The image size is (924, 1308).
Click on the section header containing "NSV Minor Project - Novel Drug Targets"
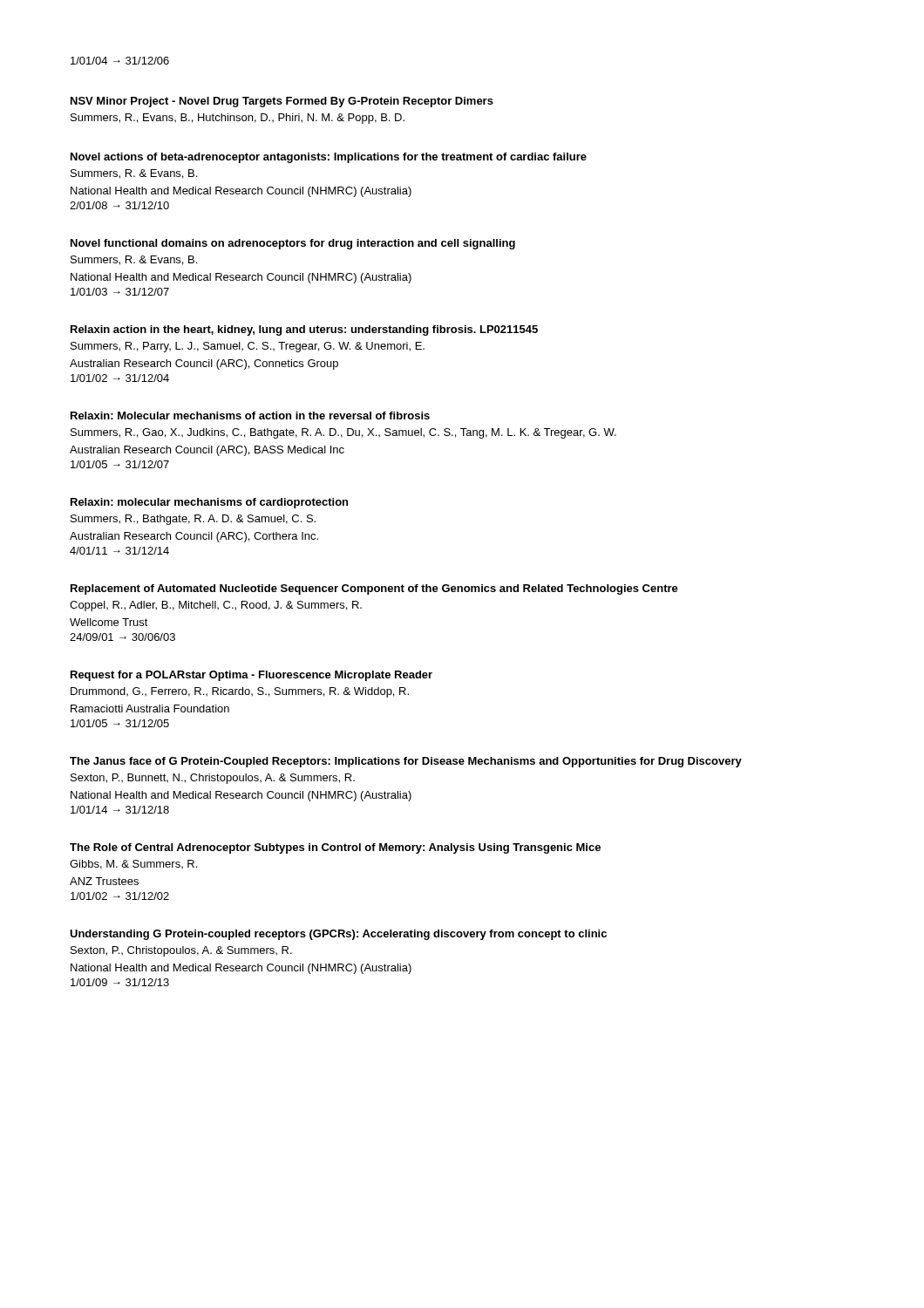pyautogui.click(x=462, y=110)
